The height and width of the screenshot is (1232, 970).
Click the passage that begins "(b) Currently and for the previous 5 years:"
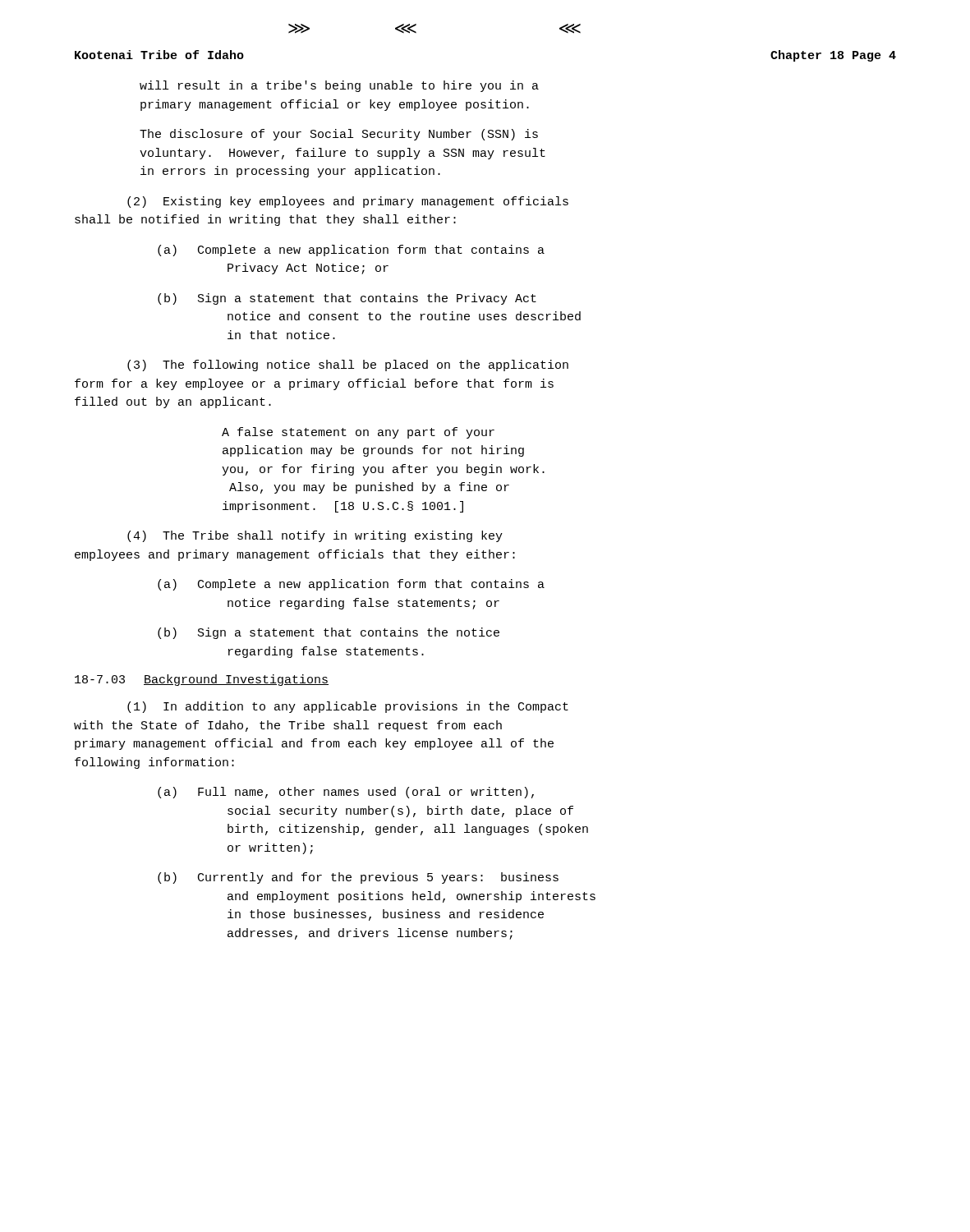coord(526,907)
